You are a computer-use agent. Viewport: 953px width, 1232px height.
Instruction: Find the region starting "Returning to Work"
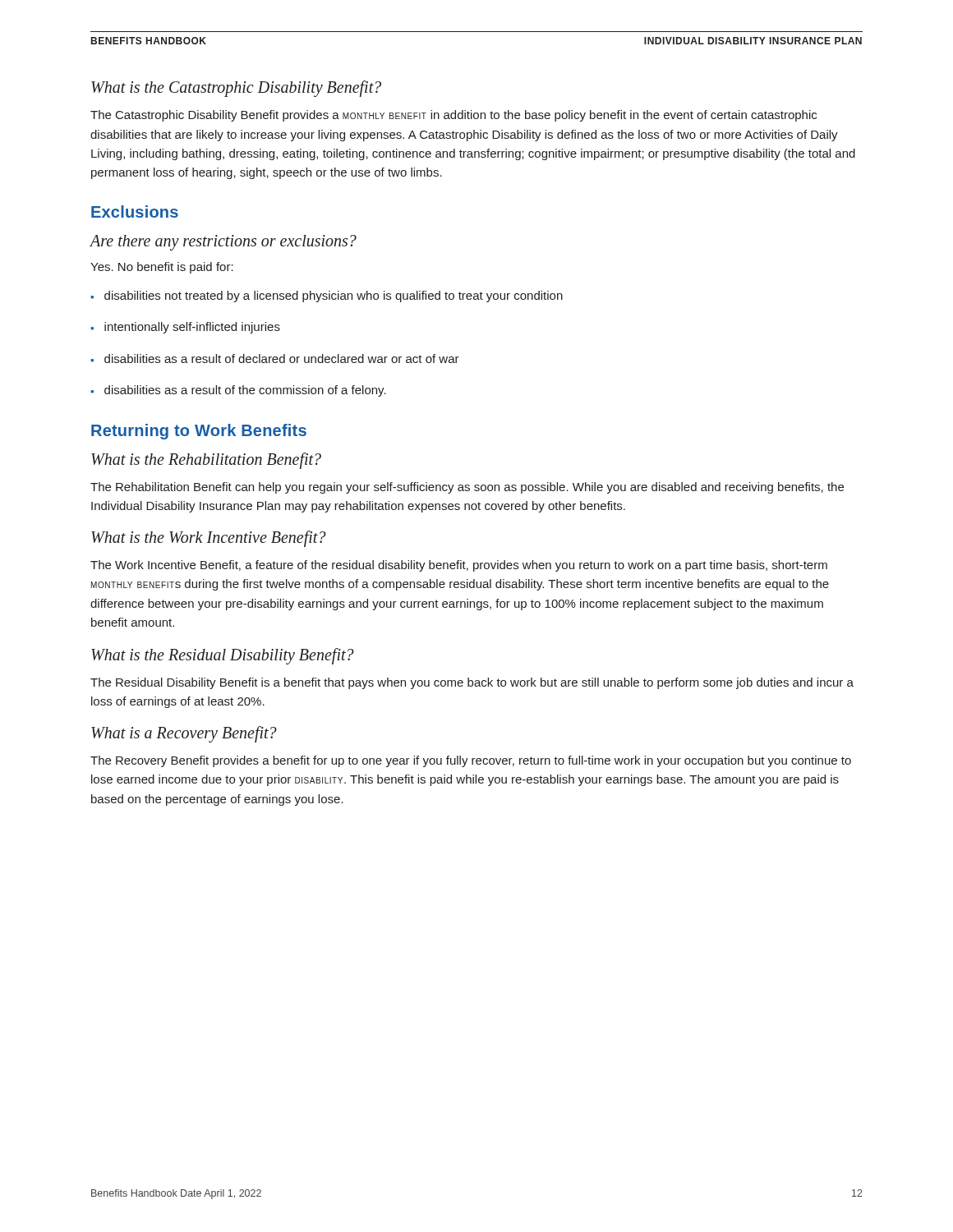[199, 430]
